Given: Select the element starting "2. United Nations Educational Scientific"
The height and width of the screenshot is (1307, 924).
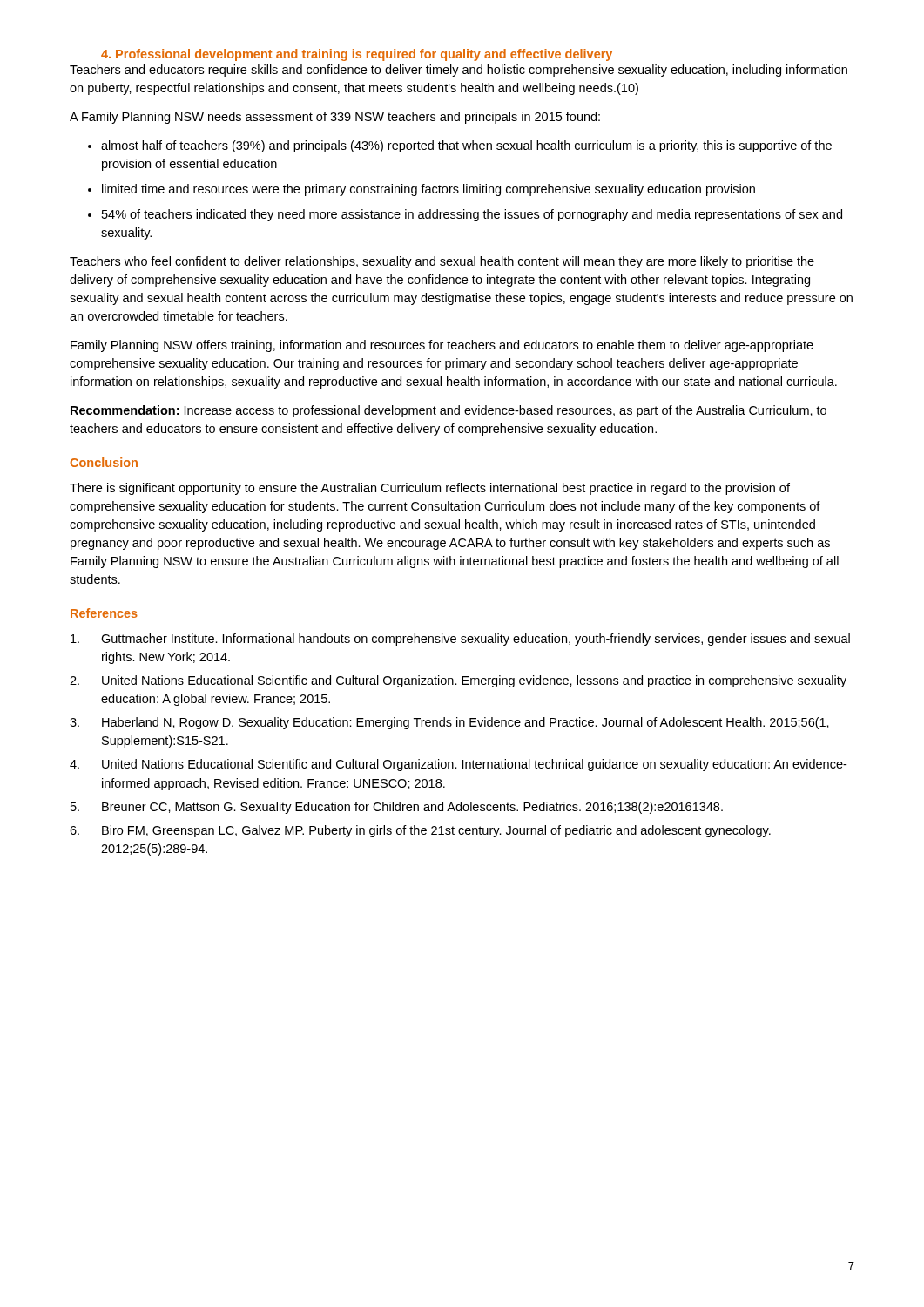Looking at the screenshot, I should (x=462, y=690).
